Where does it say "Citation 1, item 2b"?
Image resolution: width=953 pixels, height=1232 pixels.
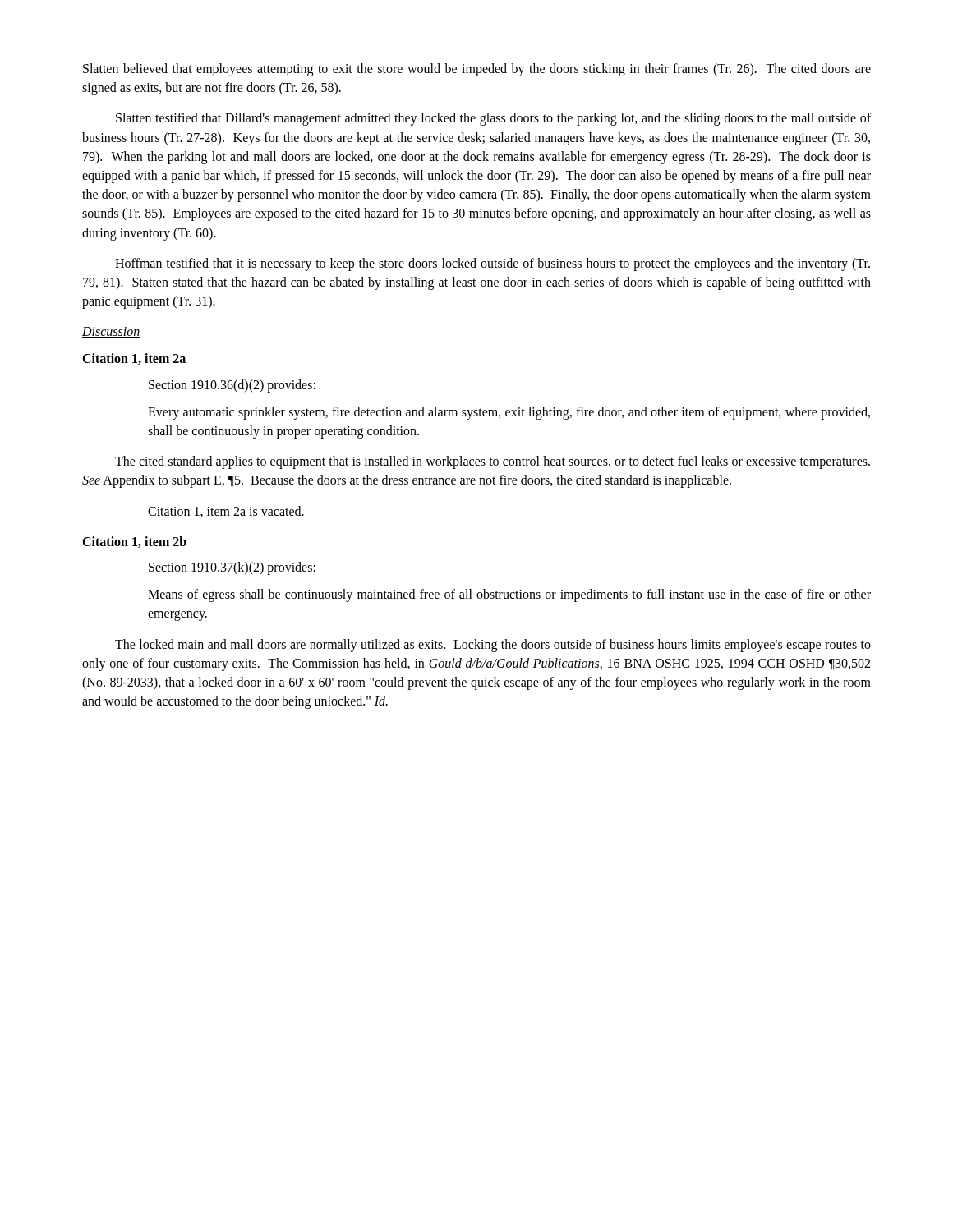point(134,541)
